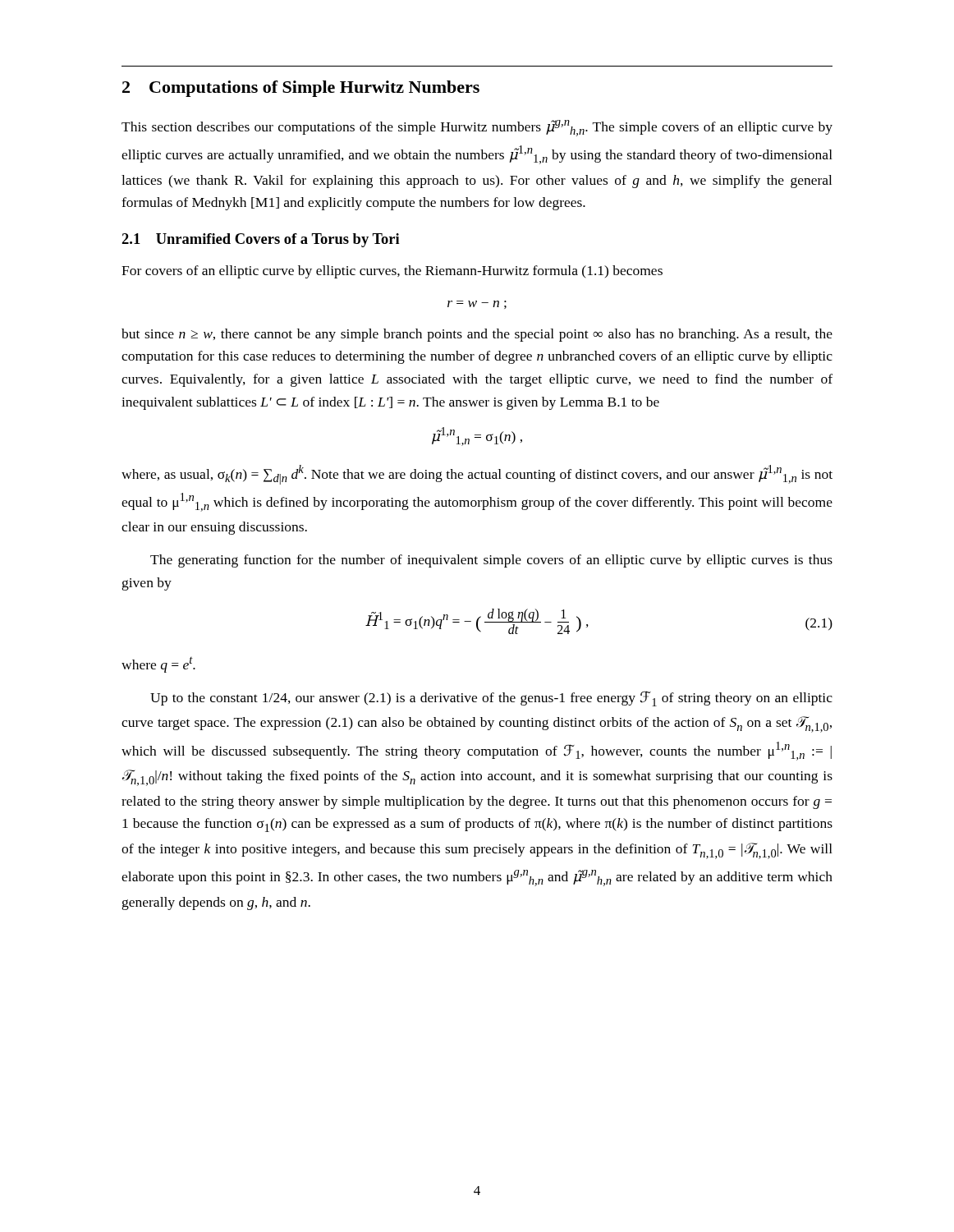Screen dimensions: 1232x954
Task: Navigate to the region starting "For covers of"
Action: click(477, 271)
